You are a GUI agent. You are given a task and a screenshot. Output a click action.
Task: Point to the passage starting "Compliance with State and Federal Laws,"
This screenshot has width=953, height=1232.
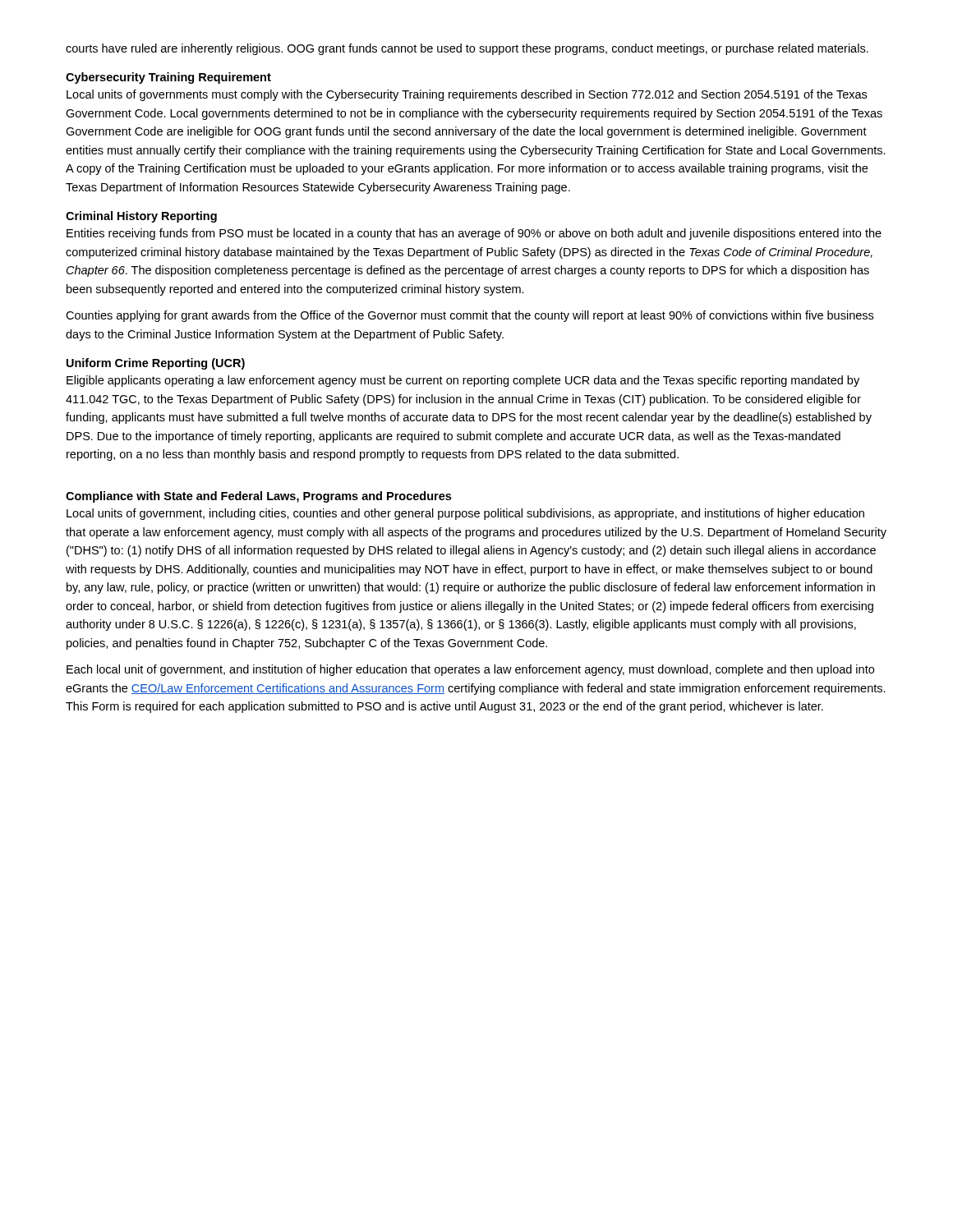(x=259, y=496)
